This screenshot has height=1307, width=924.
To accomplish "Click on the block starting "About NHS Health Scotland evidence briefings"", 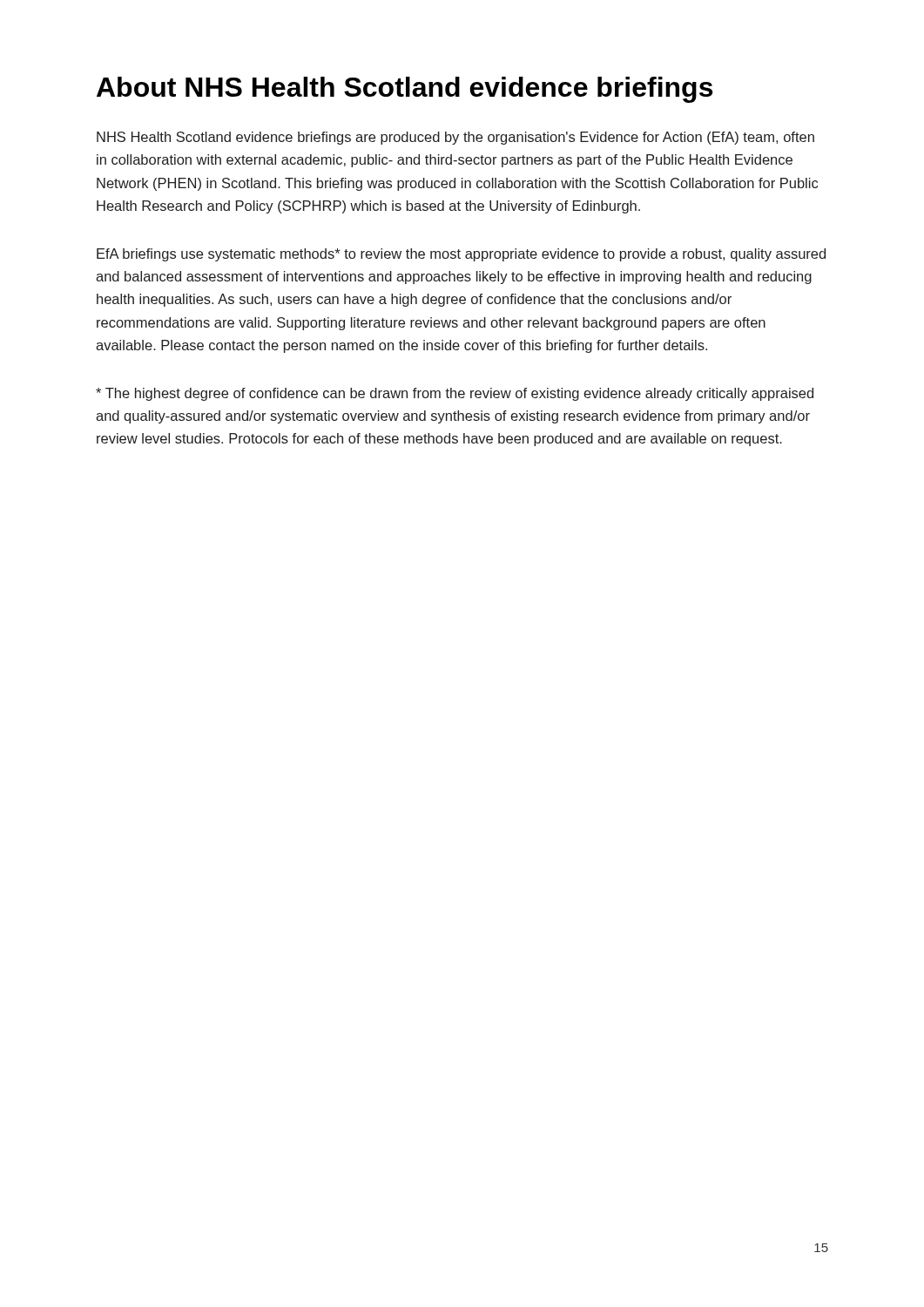I will click(462, 87).
